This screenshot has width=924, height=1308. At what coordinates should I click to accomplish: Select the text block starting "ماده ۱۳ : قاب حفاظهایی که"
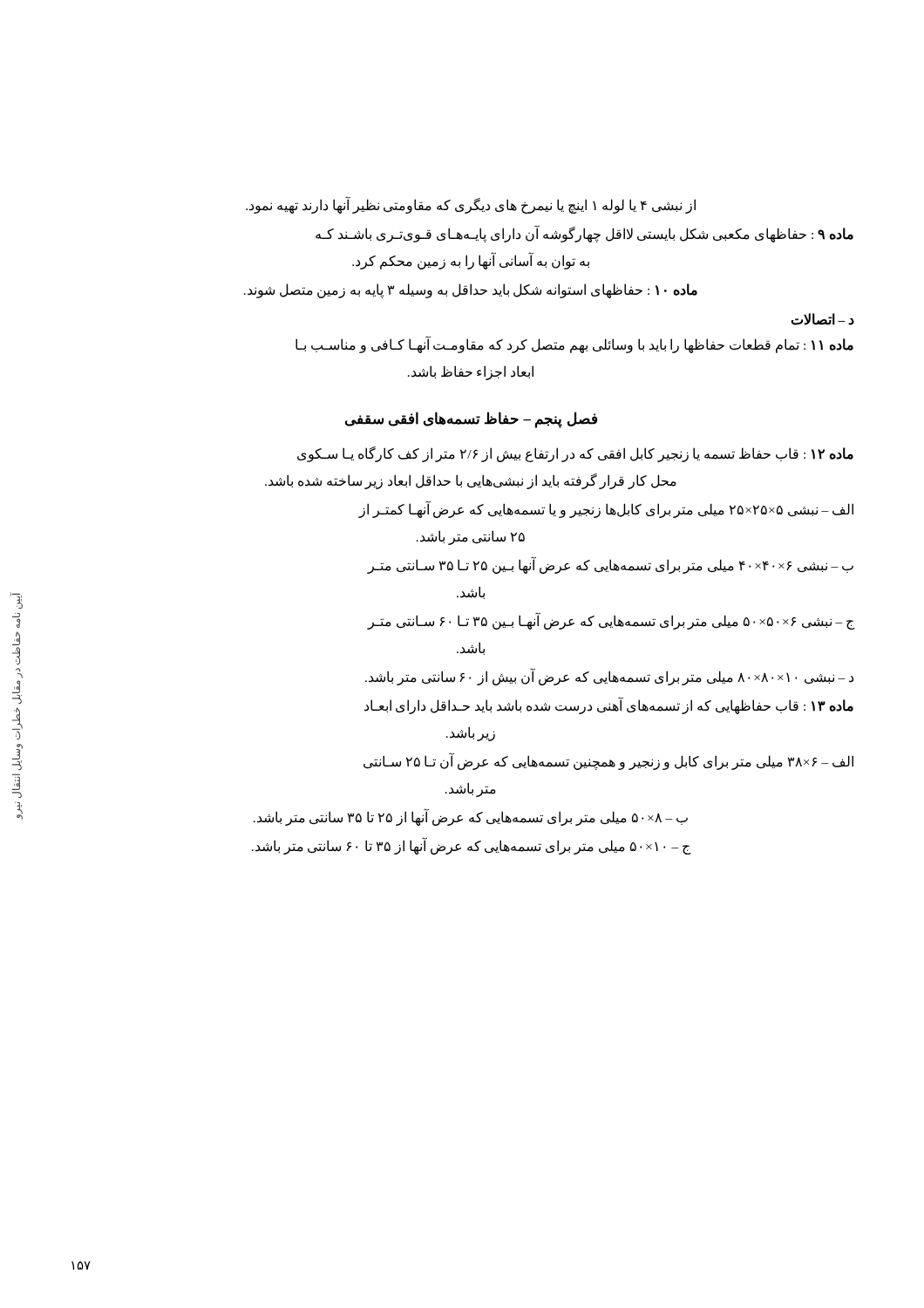pyautogui.click(x=471, y=722)
